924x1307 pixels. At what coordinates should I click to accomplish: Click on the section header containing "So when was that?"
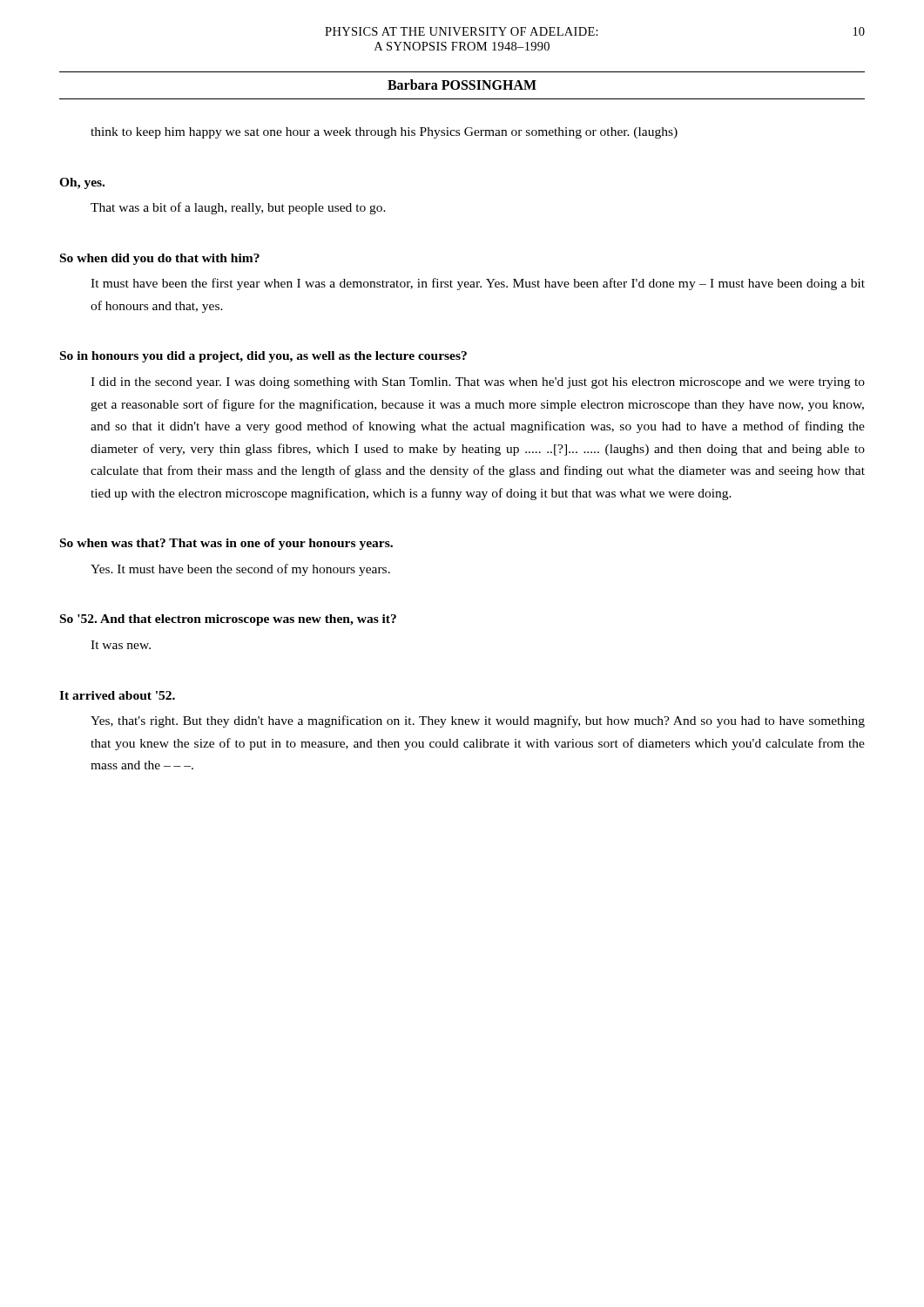pyautogui.click(x=226, y=543)
